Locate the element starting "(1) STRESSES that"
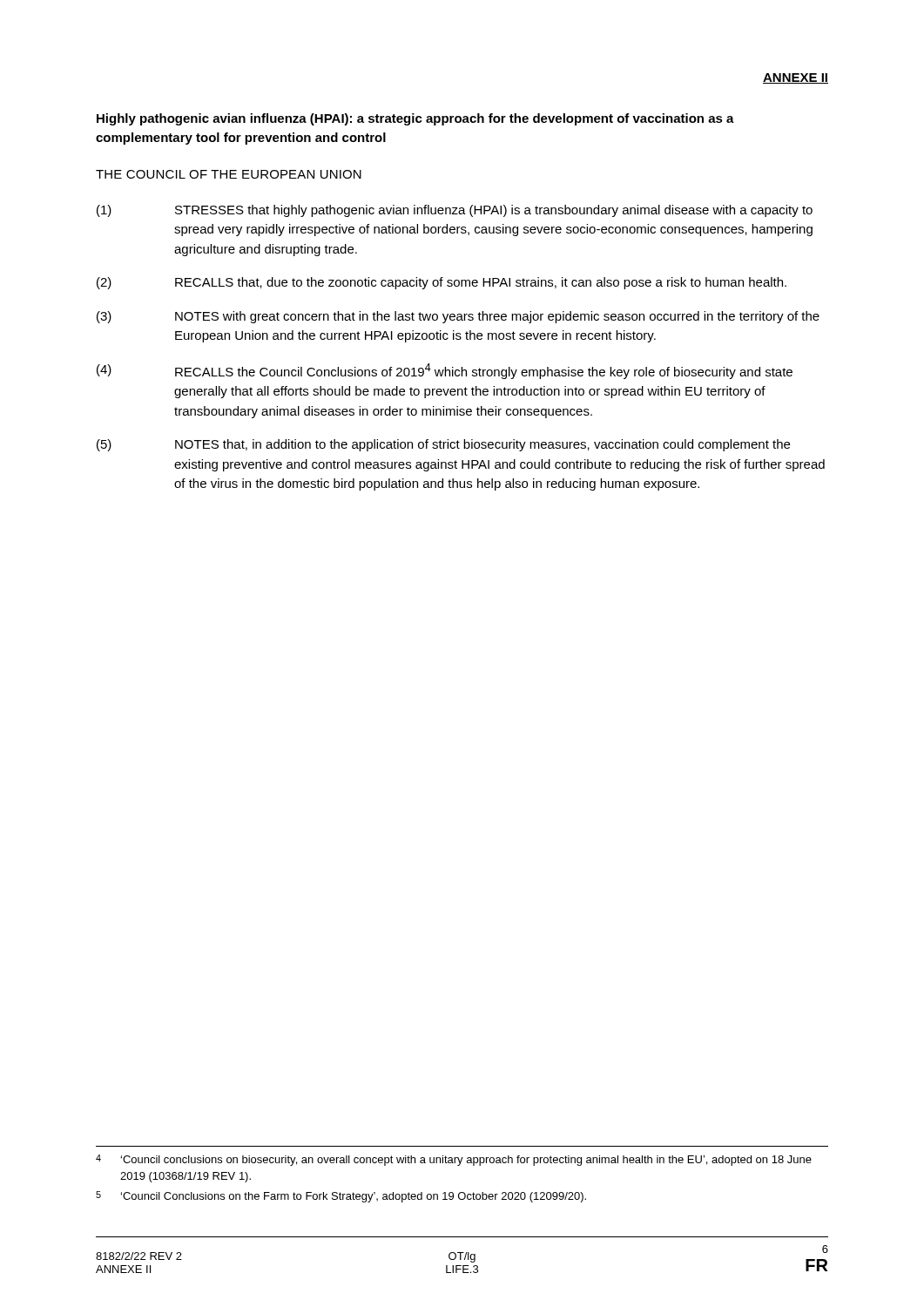Image resolution: width=924 pixels, height=1307 pixels. (462, 229)
